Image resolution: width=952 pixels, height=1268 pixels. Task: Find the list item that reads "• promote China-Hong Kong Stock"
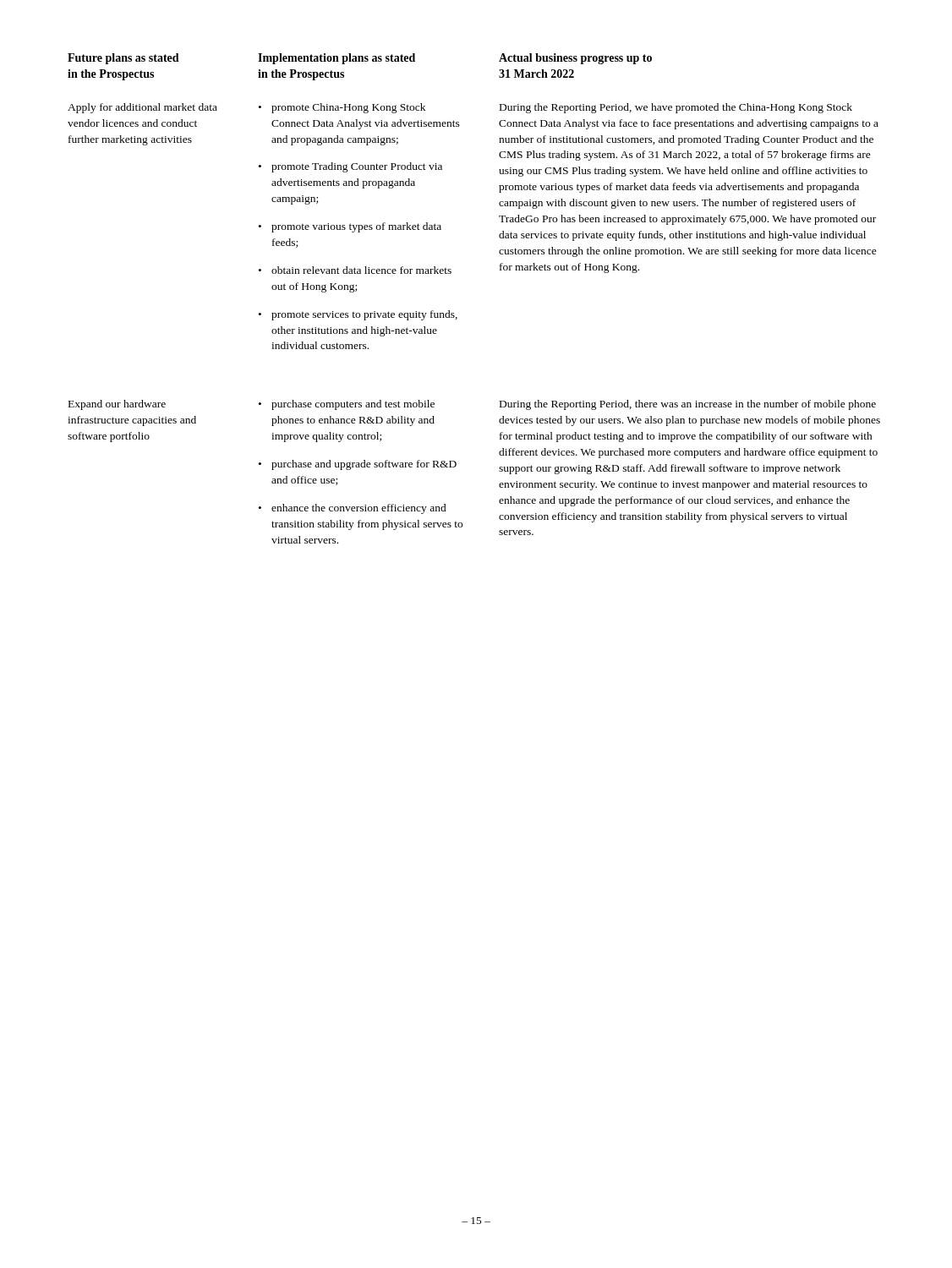(361, 124)
